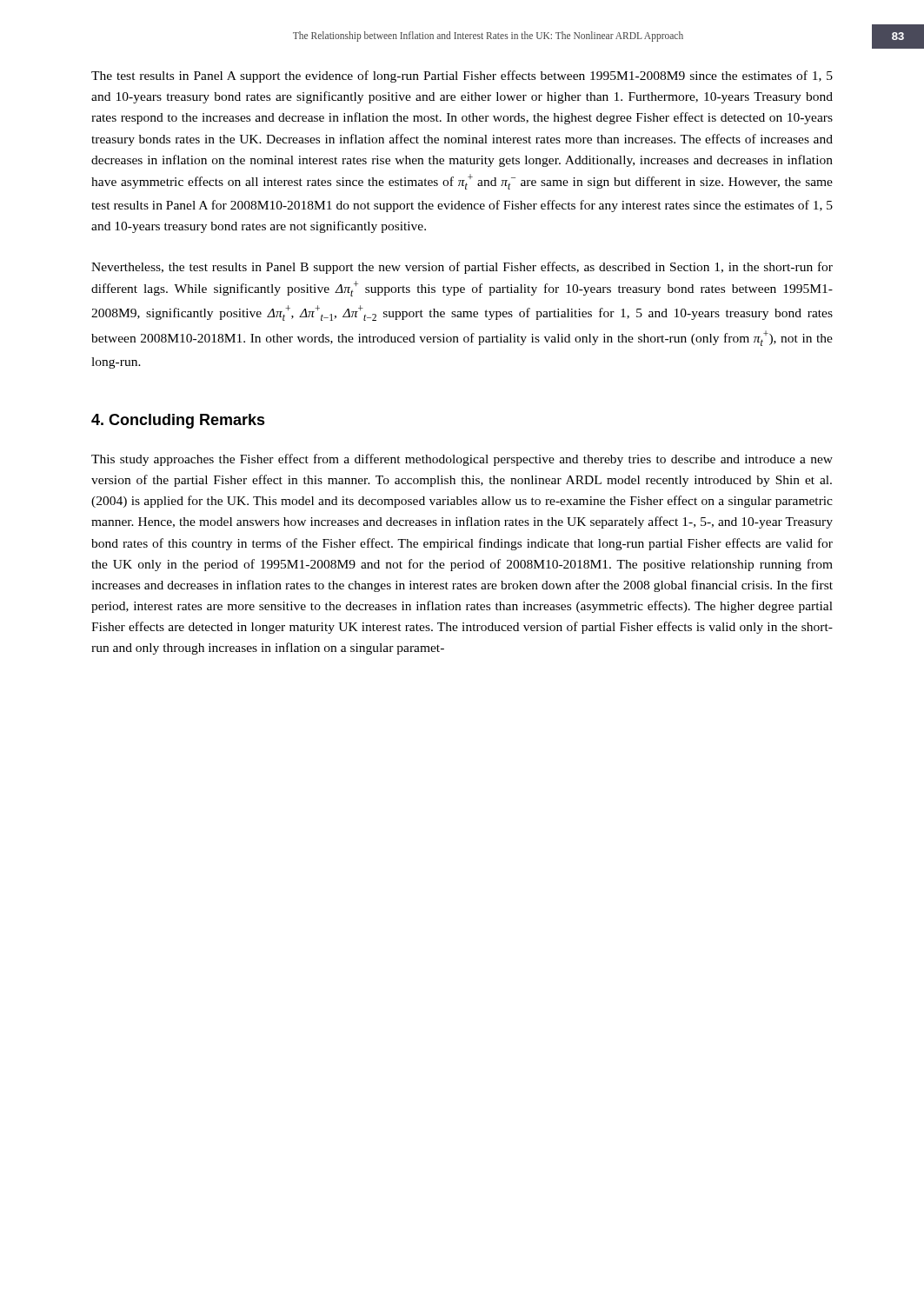Click on the text block containing "Nevertheless, the test results in Panel"
The height and width of the screenshot is (1304, 924).
click(x=462, y=314)
